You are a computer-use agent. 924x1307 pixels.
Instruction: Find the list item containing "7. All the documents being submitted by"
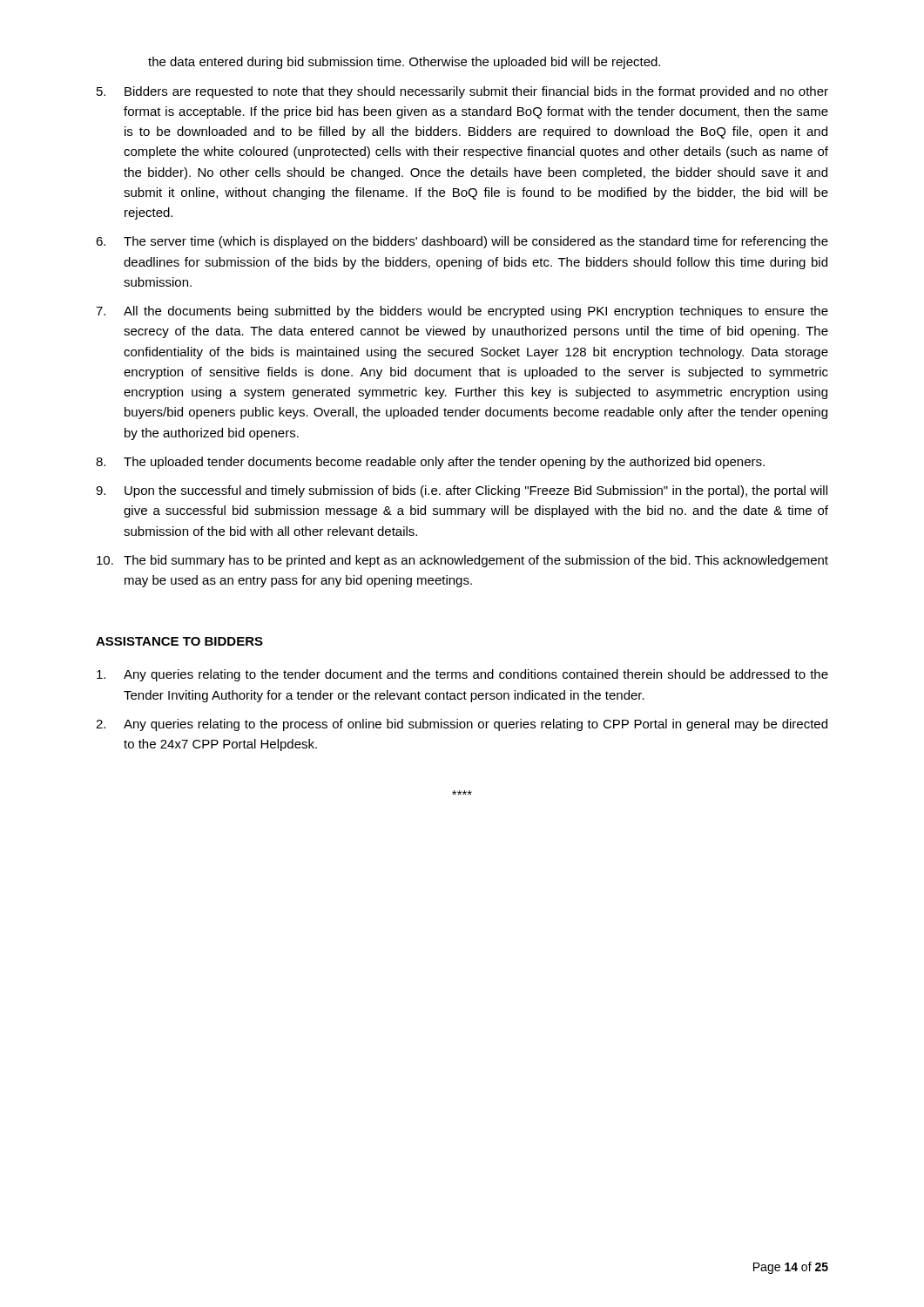pos(462,372)
